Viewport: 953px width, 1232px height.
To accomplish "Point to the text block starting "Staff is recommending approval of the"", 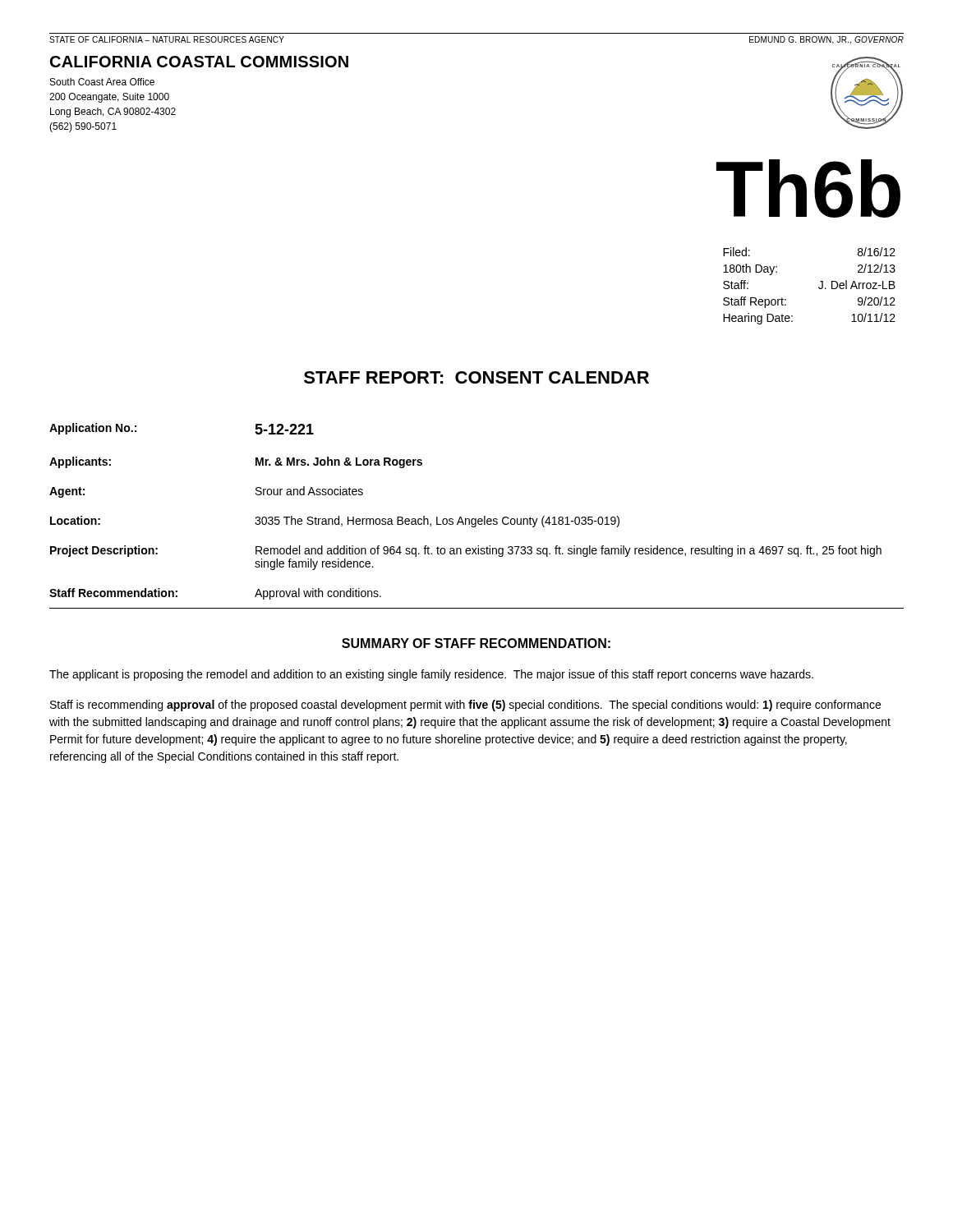I will (470, 731).
